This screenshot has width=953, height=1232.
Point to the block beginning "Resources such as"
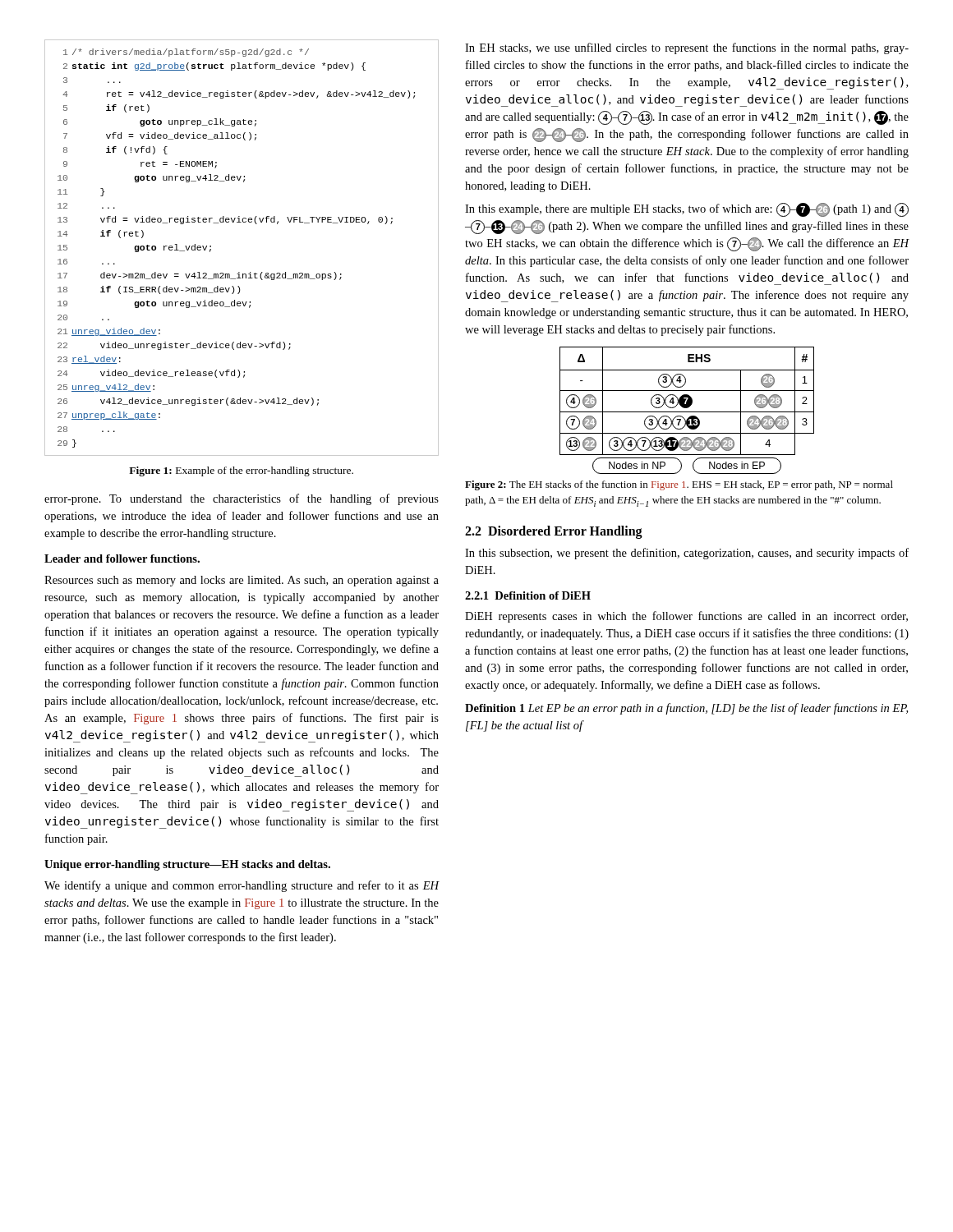242,710
